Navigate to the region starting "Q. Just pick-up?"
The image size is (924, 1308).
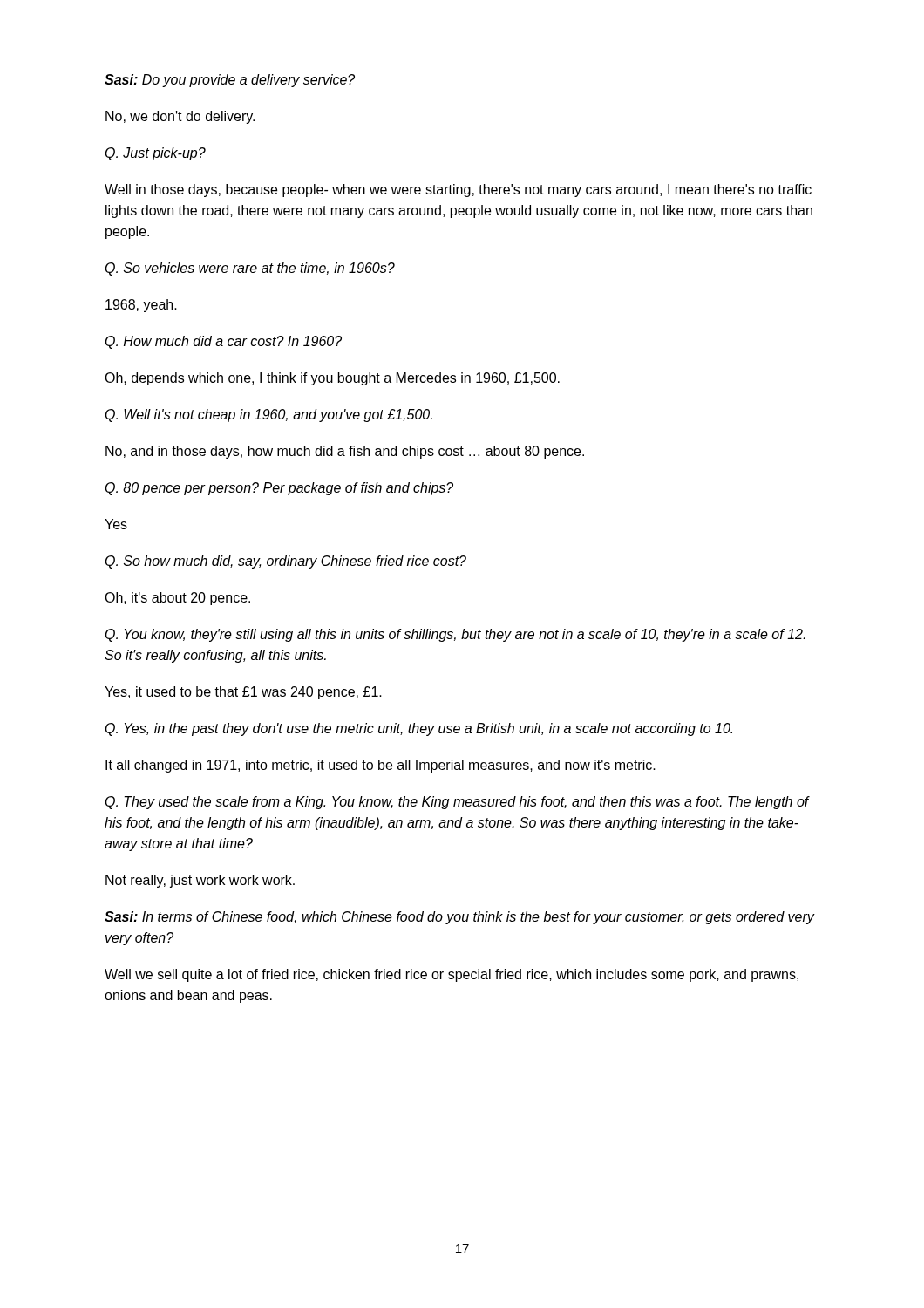point(155,153)
